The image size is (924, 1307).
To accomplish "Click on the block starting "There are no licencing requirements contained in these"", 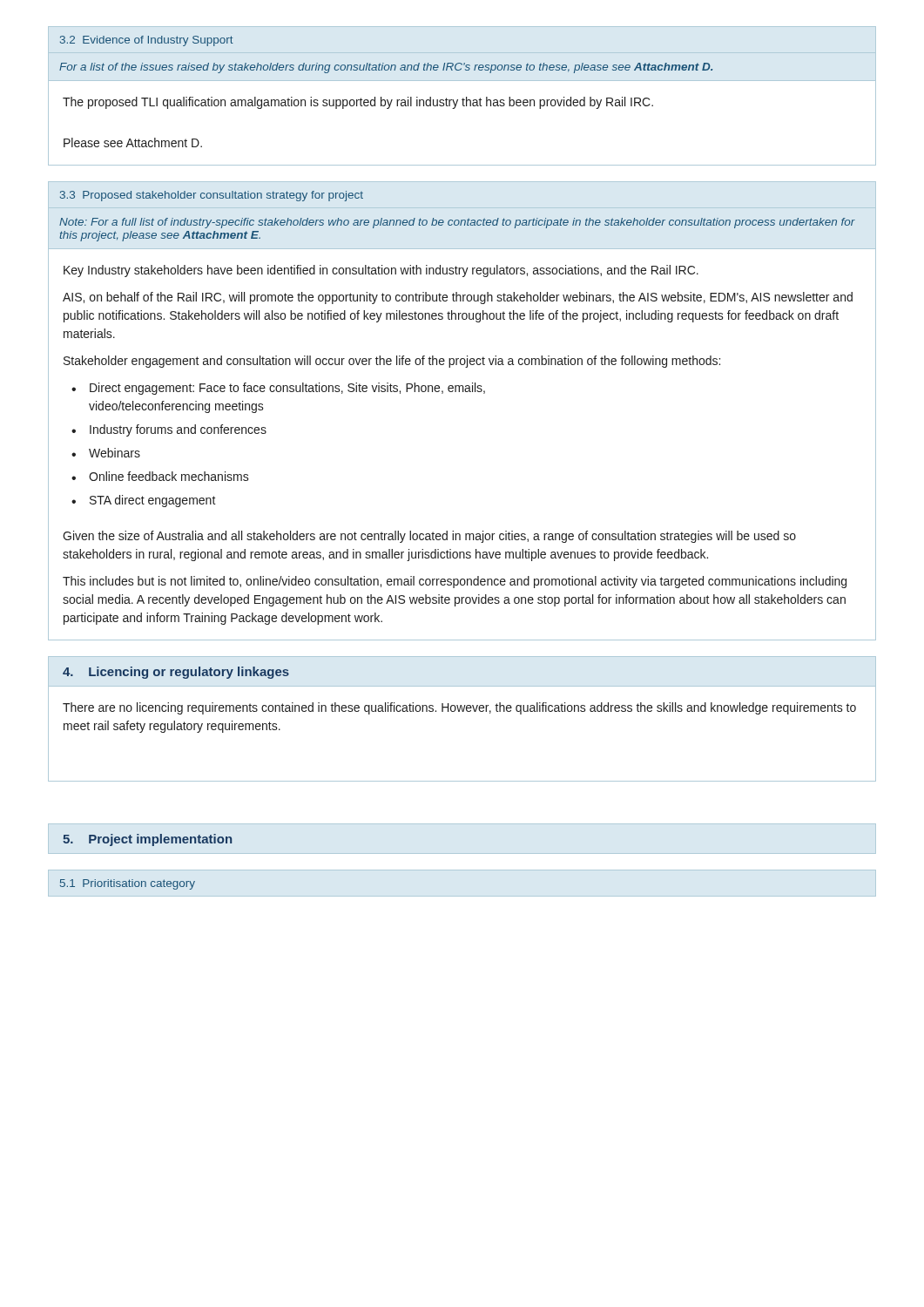I will (x=462, y=717).
